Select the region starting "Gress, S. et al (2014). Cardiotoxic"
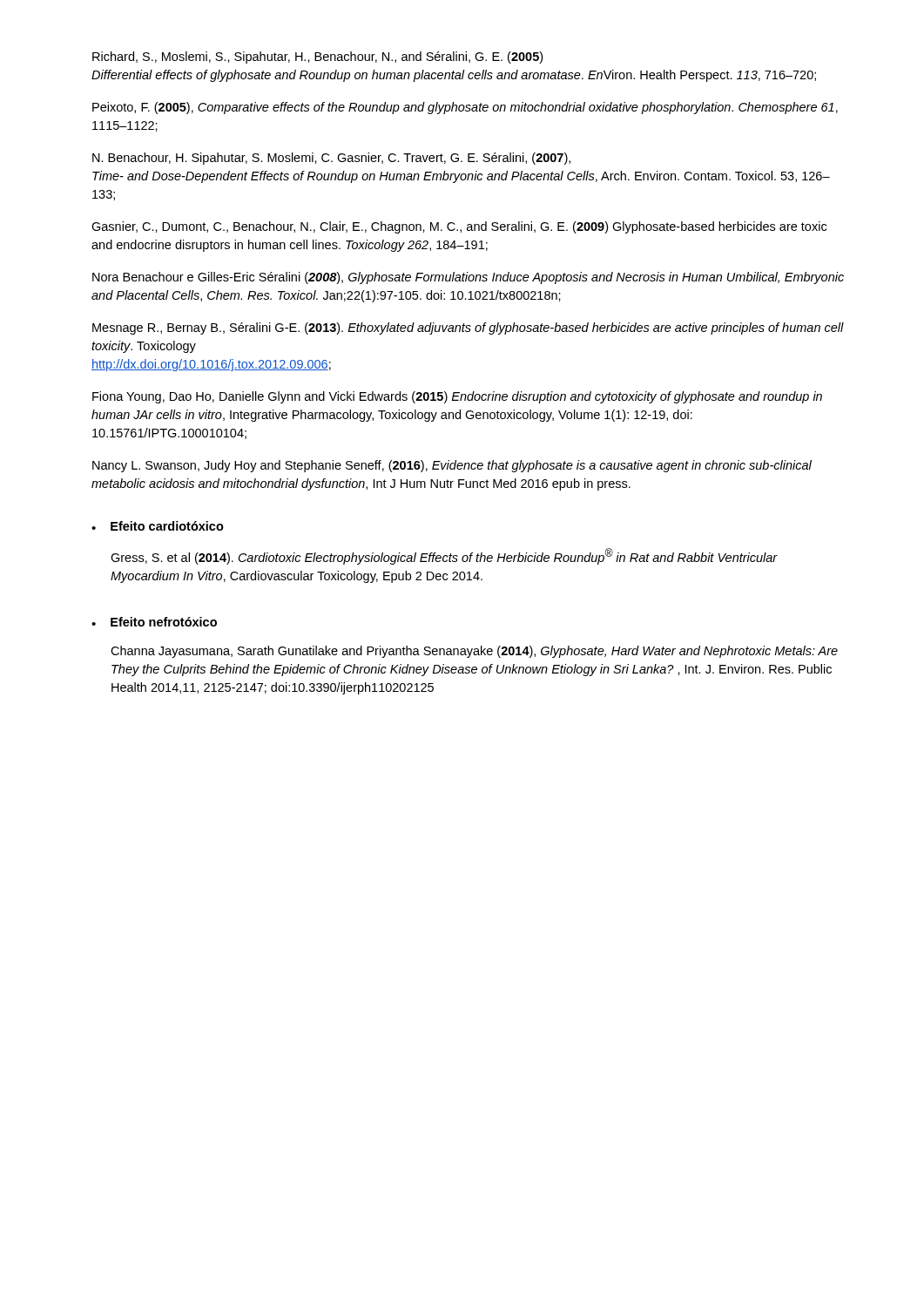This screenshot has height=1307, width=924. tap(444, 565)
